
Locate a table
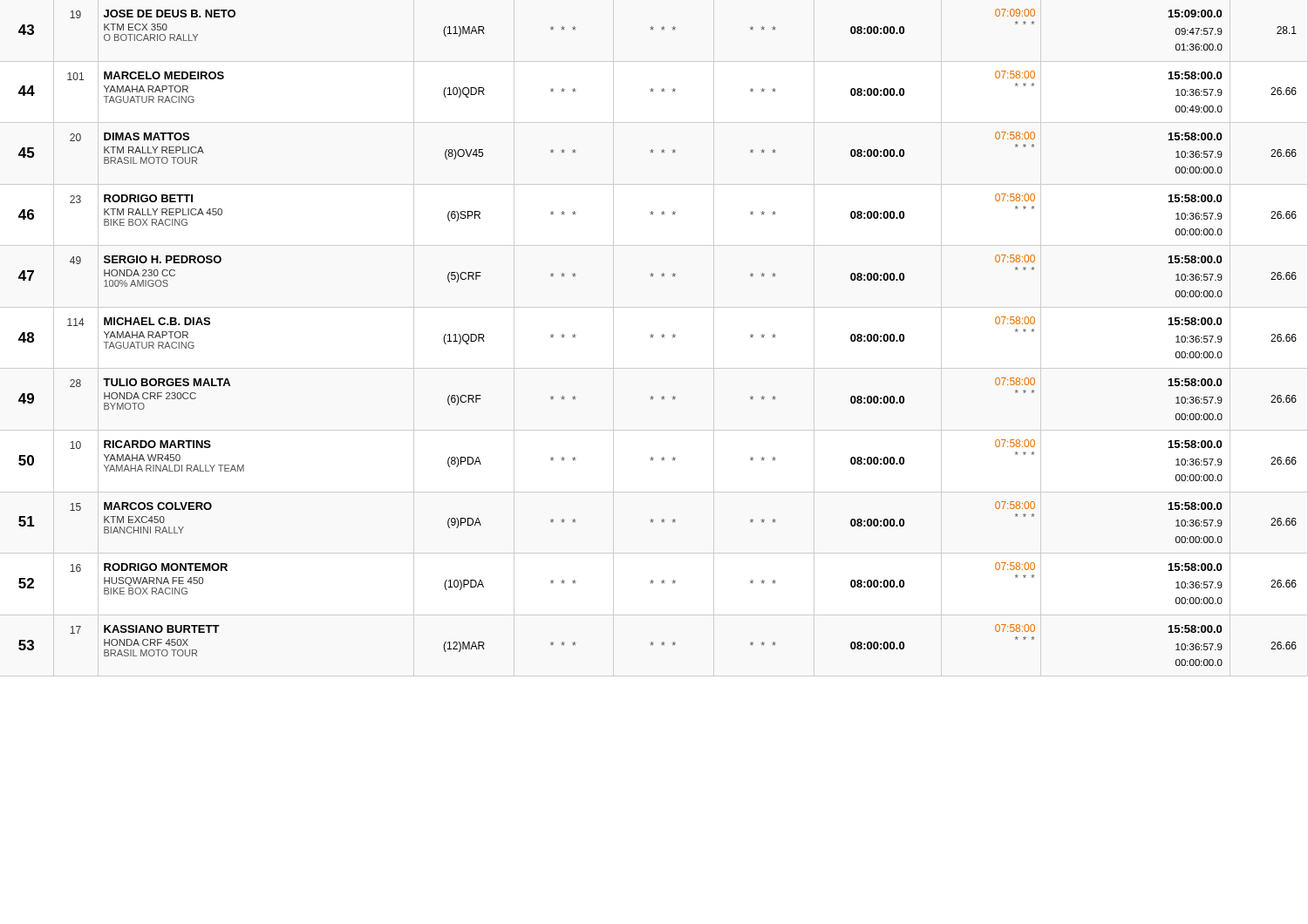(x=654, y=462)
